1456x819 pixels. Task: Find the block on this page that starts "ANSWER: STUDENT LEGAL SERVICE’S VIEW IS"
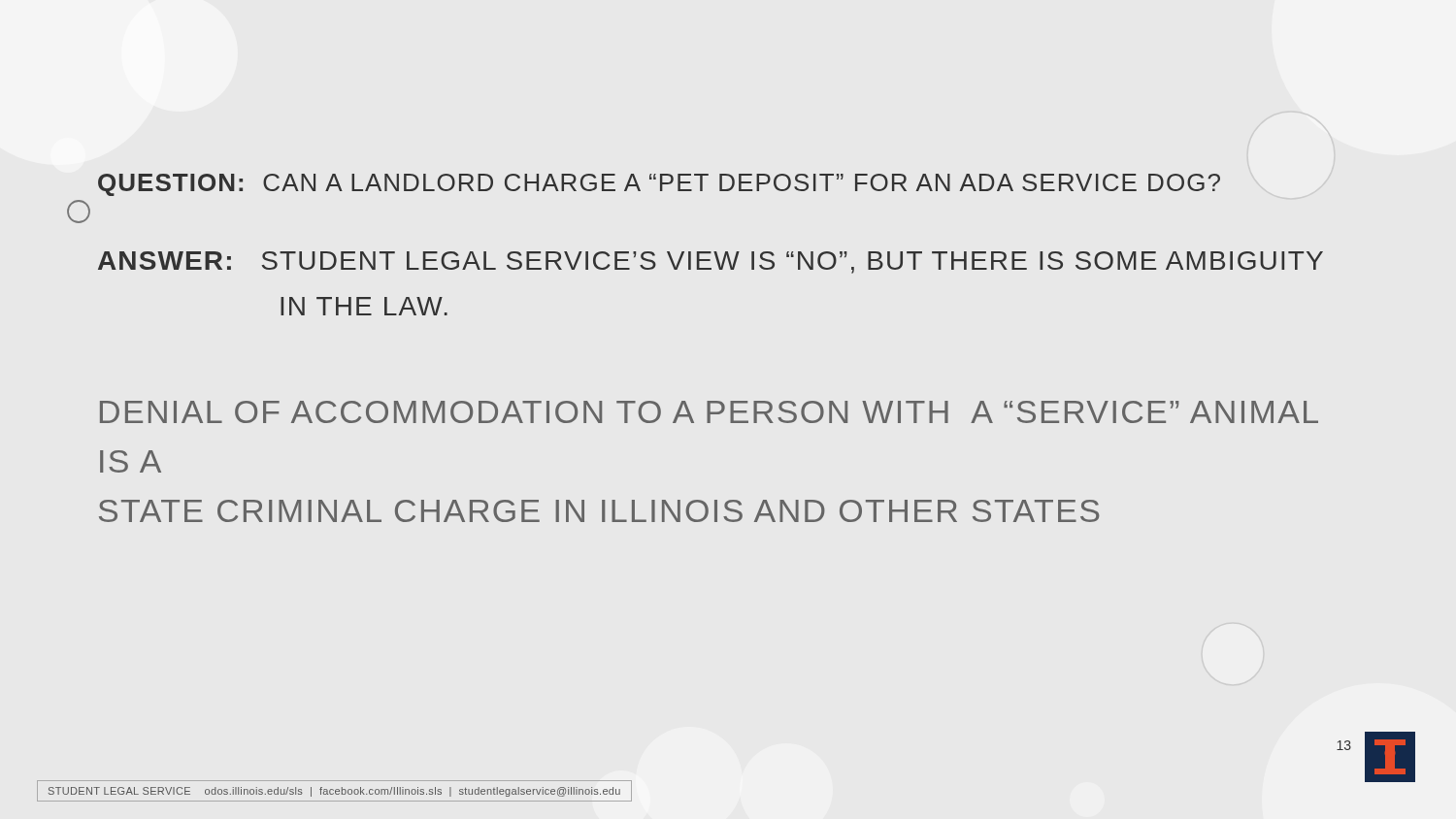coord(711,262)
